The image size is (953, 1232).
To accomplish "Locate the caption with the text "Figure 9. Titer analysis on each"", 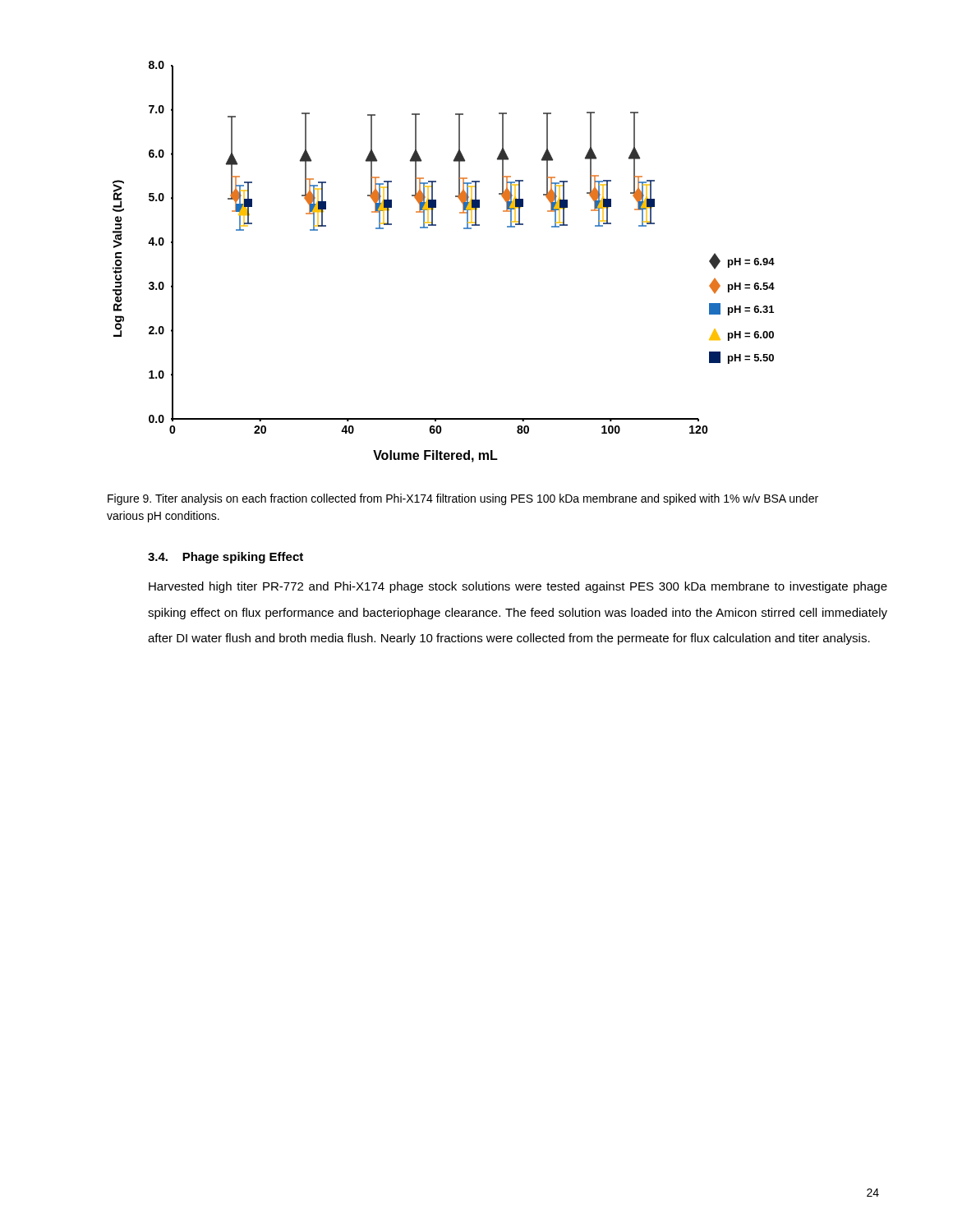I will point(463,507).
